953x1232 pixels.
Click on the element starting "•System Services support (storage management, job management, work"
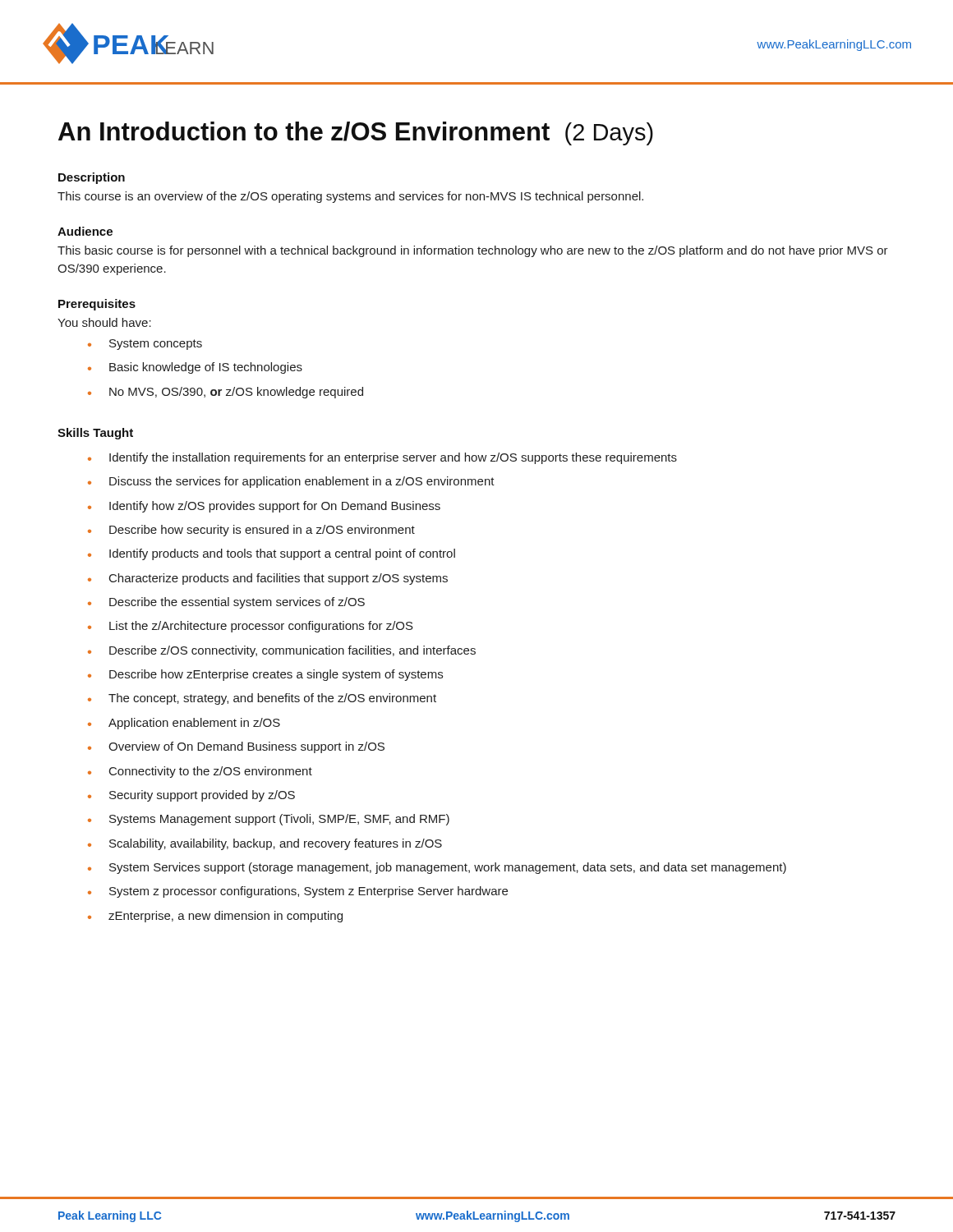[x=437, y=869]
